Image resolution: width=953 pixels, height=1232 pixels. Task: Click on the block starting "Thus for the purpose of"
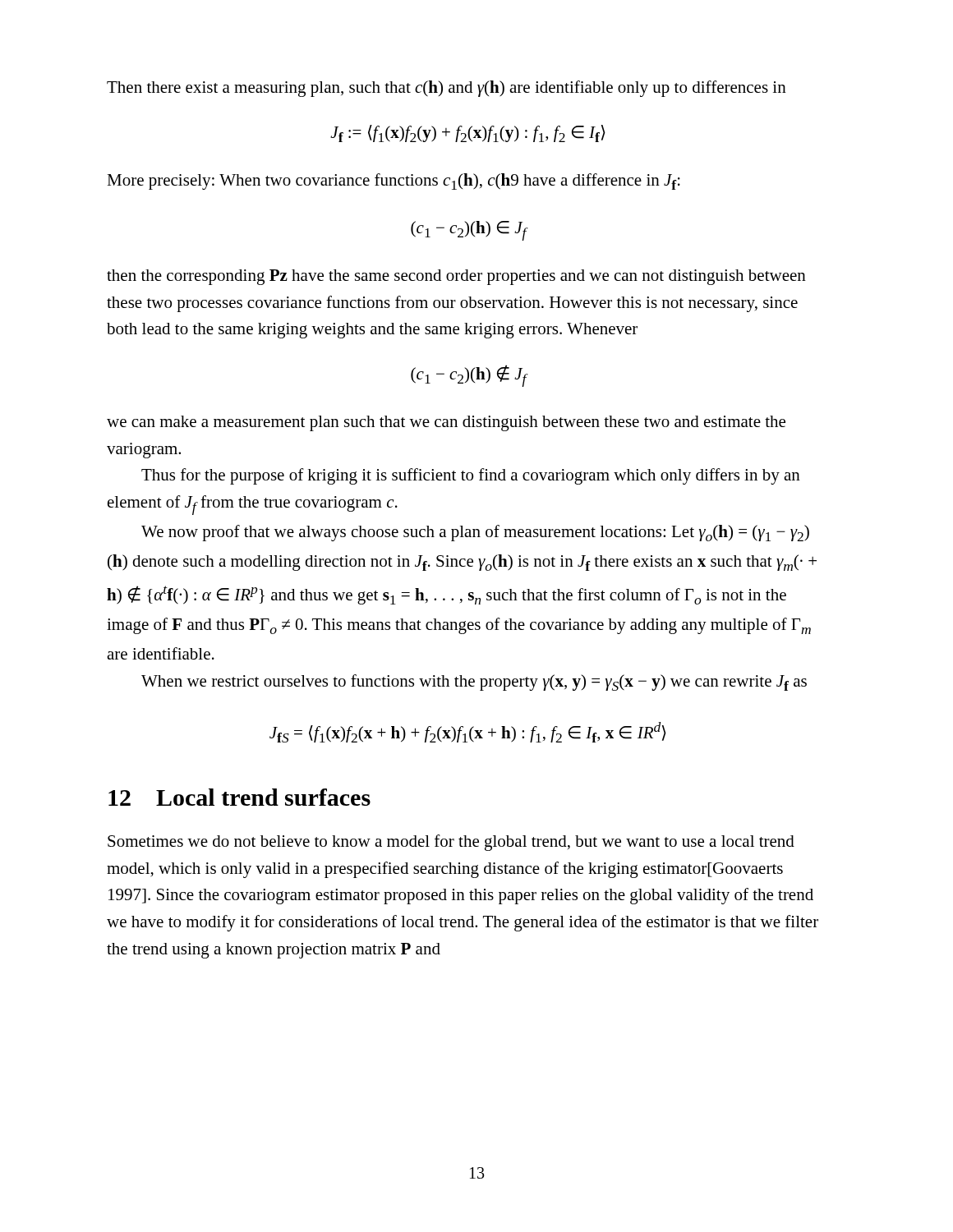click(x=453, y=490)
